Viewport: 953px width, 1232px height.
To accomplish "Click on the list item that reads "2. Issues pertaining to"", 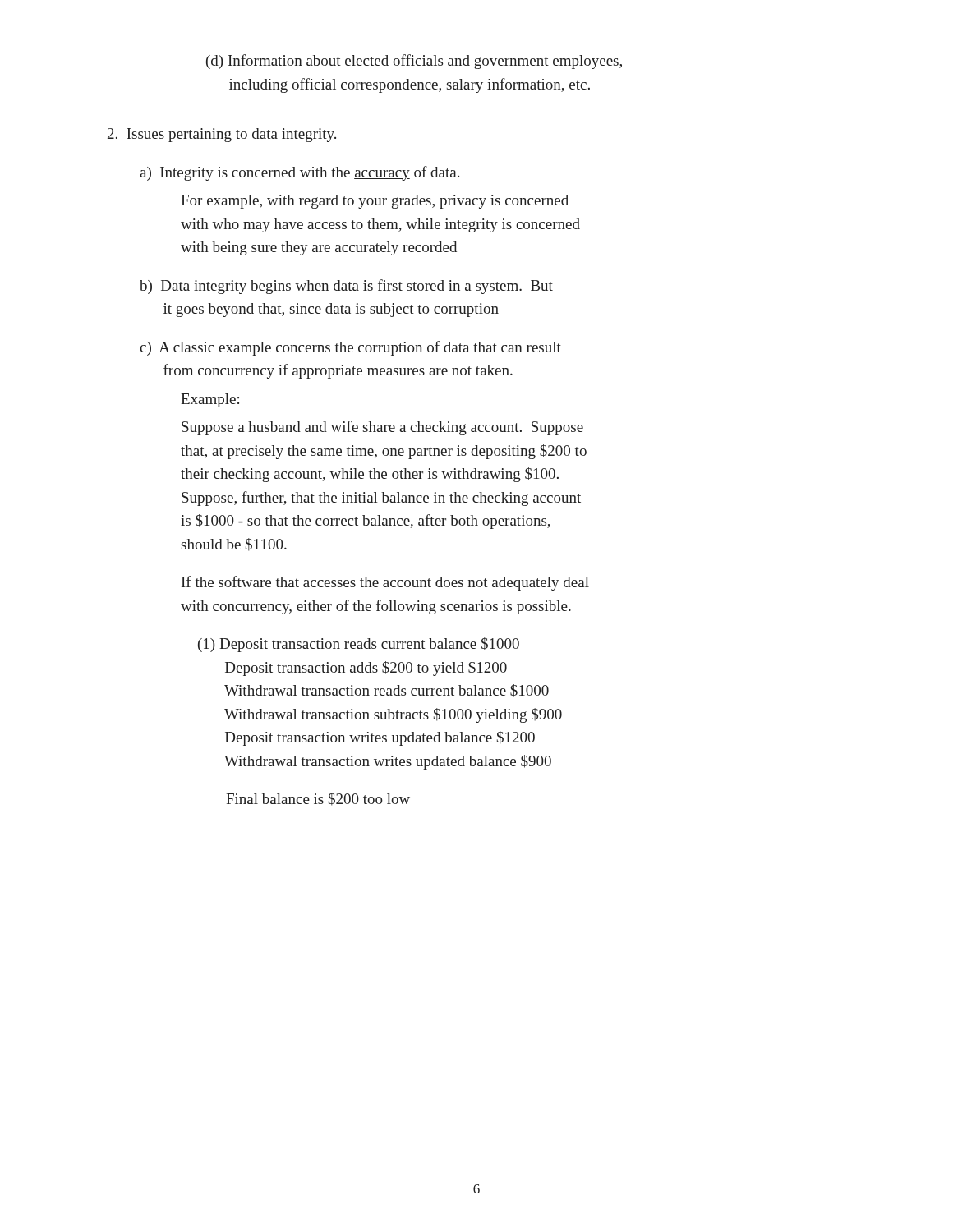I will [x=222, y=133].
